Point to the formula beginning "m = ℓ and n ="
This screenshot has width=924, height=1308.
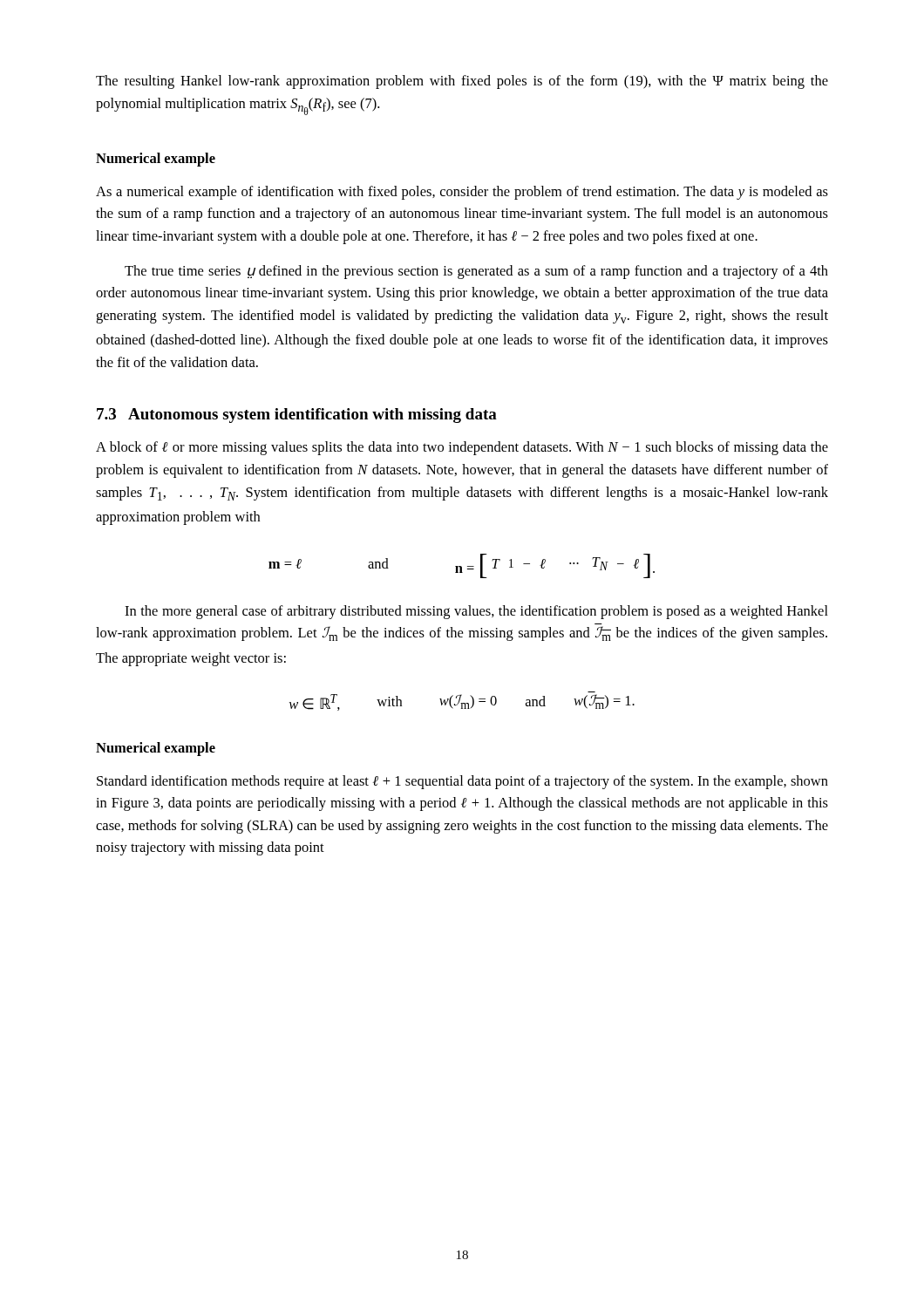pyautogui.click(x=462, y=564)
